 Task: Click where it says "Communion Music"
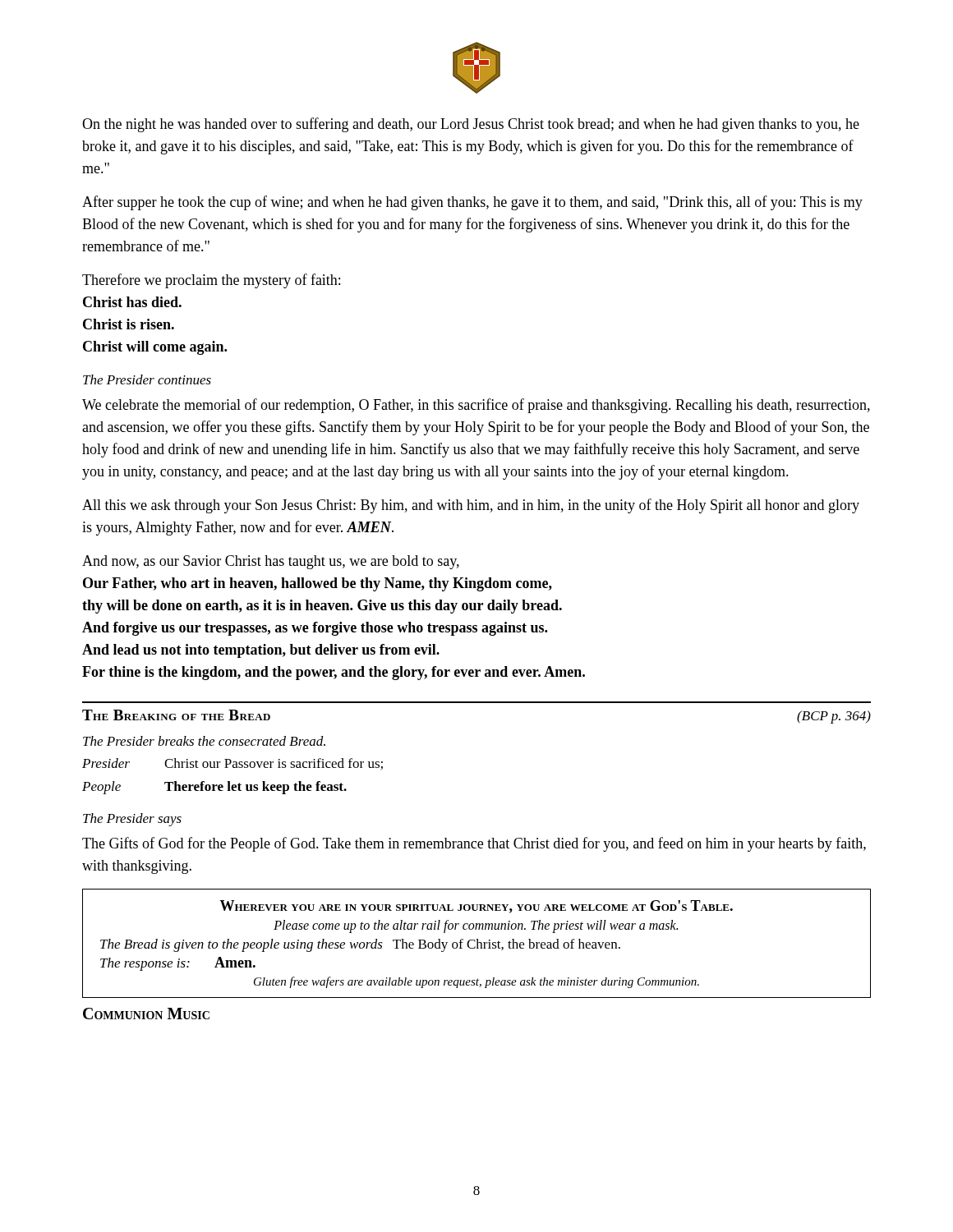pos(146,1014)
